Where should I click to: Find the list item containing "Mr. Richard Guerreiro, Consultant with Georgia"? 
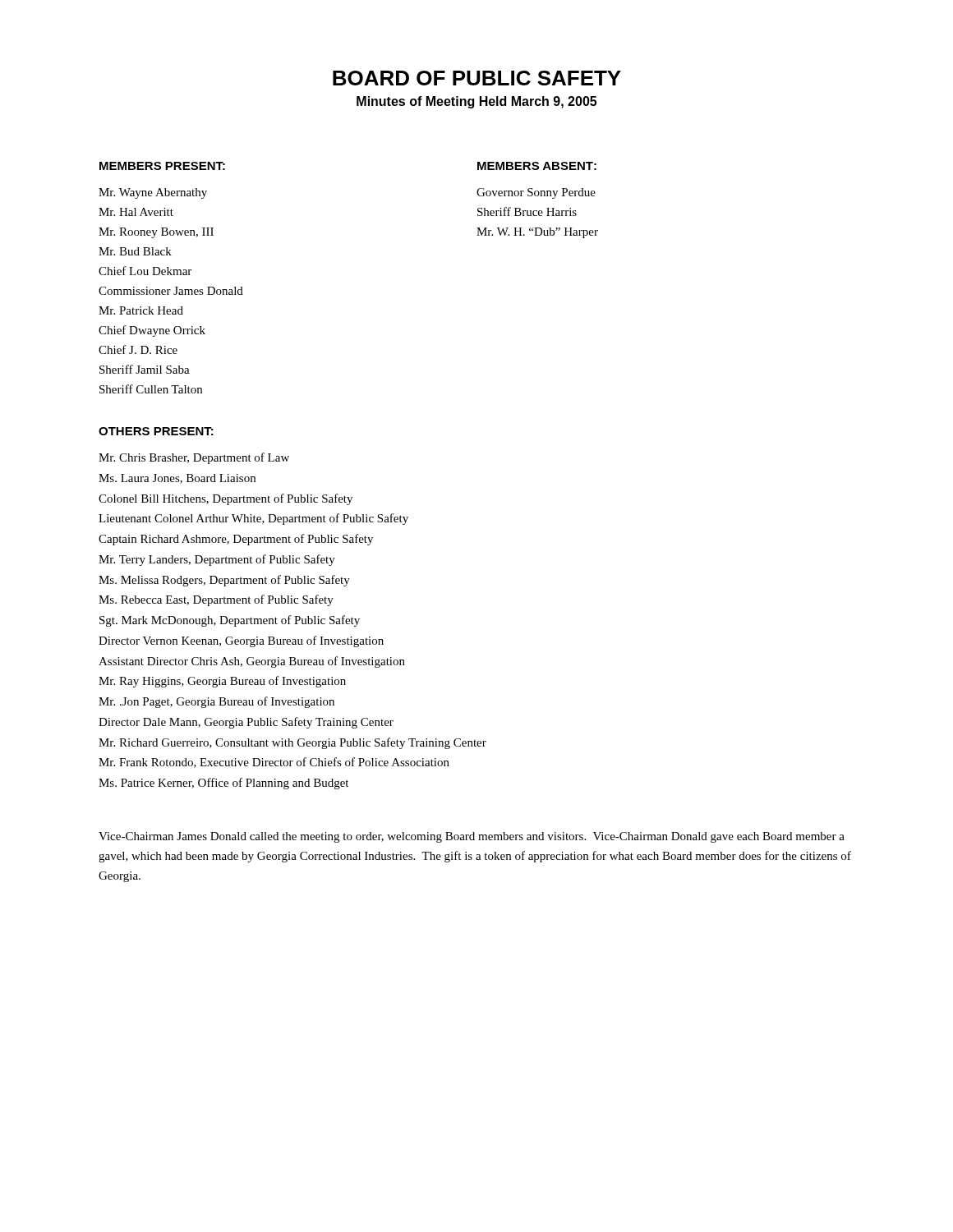click(x=292, y=742)
